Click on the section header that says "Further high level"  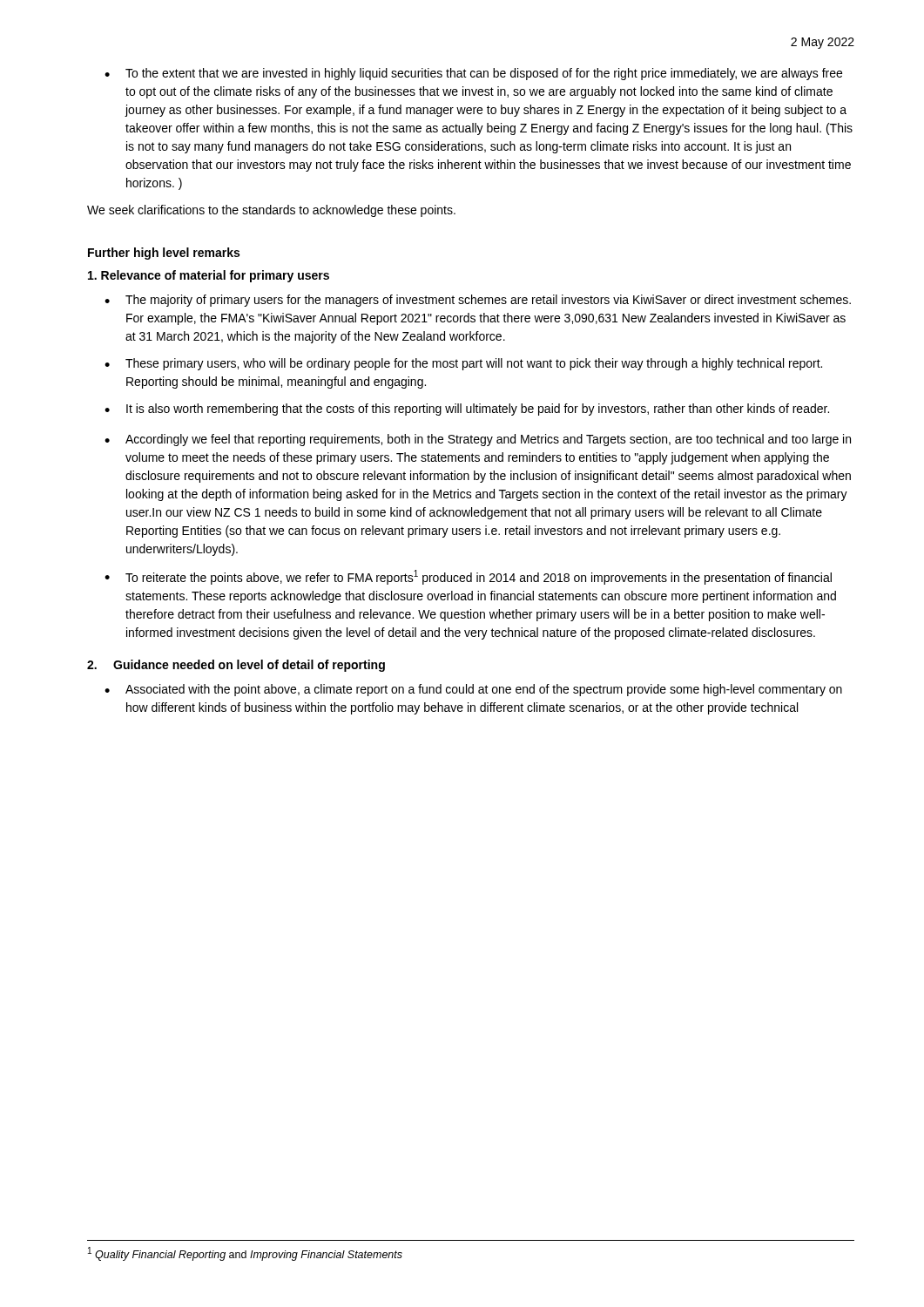[x=164, y=253]
